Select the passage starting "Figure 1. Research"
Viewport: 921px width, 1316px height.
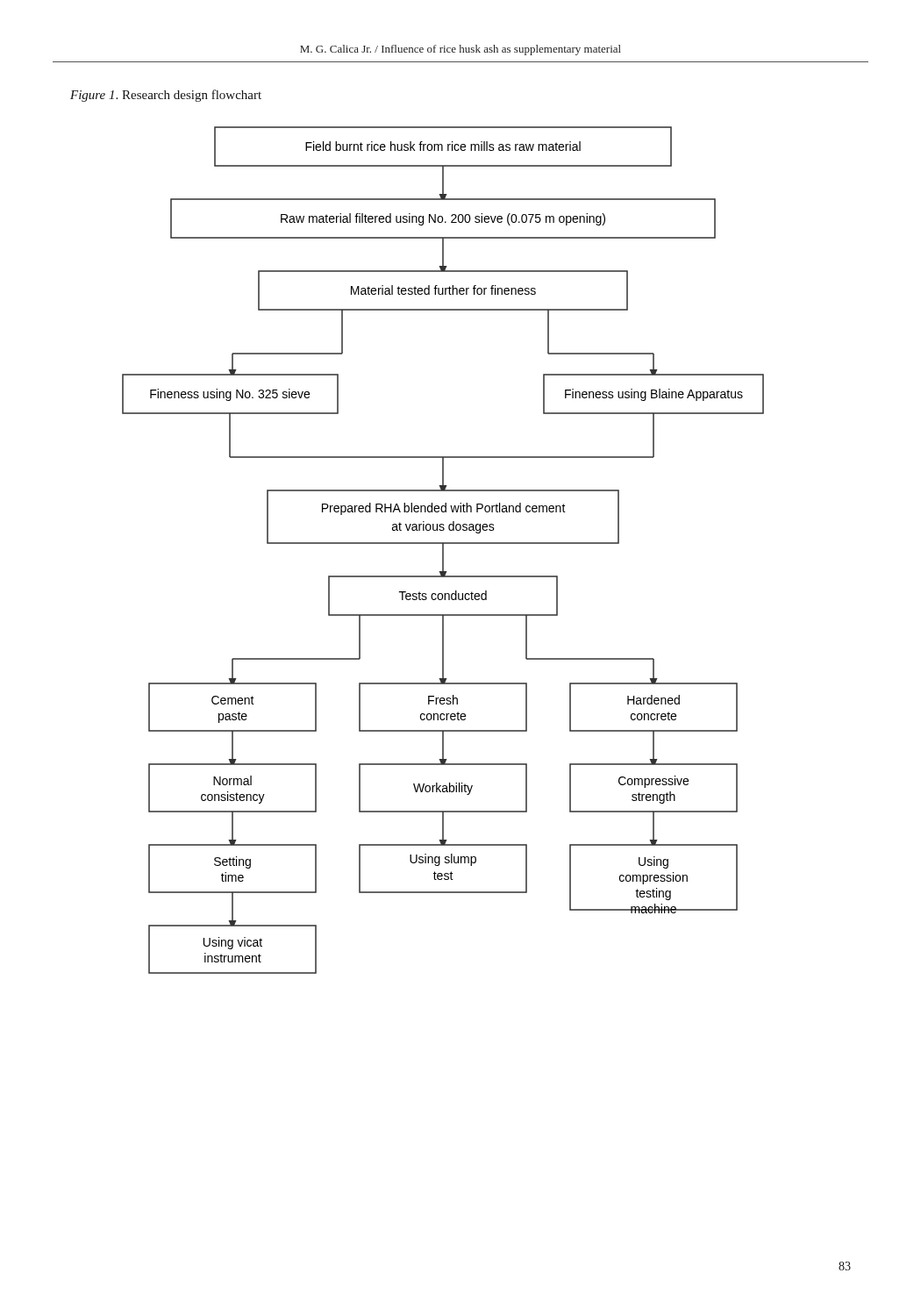166,95
